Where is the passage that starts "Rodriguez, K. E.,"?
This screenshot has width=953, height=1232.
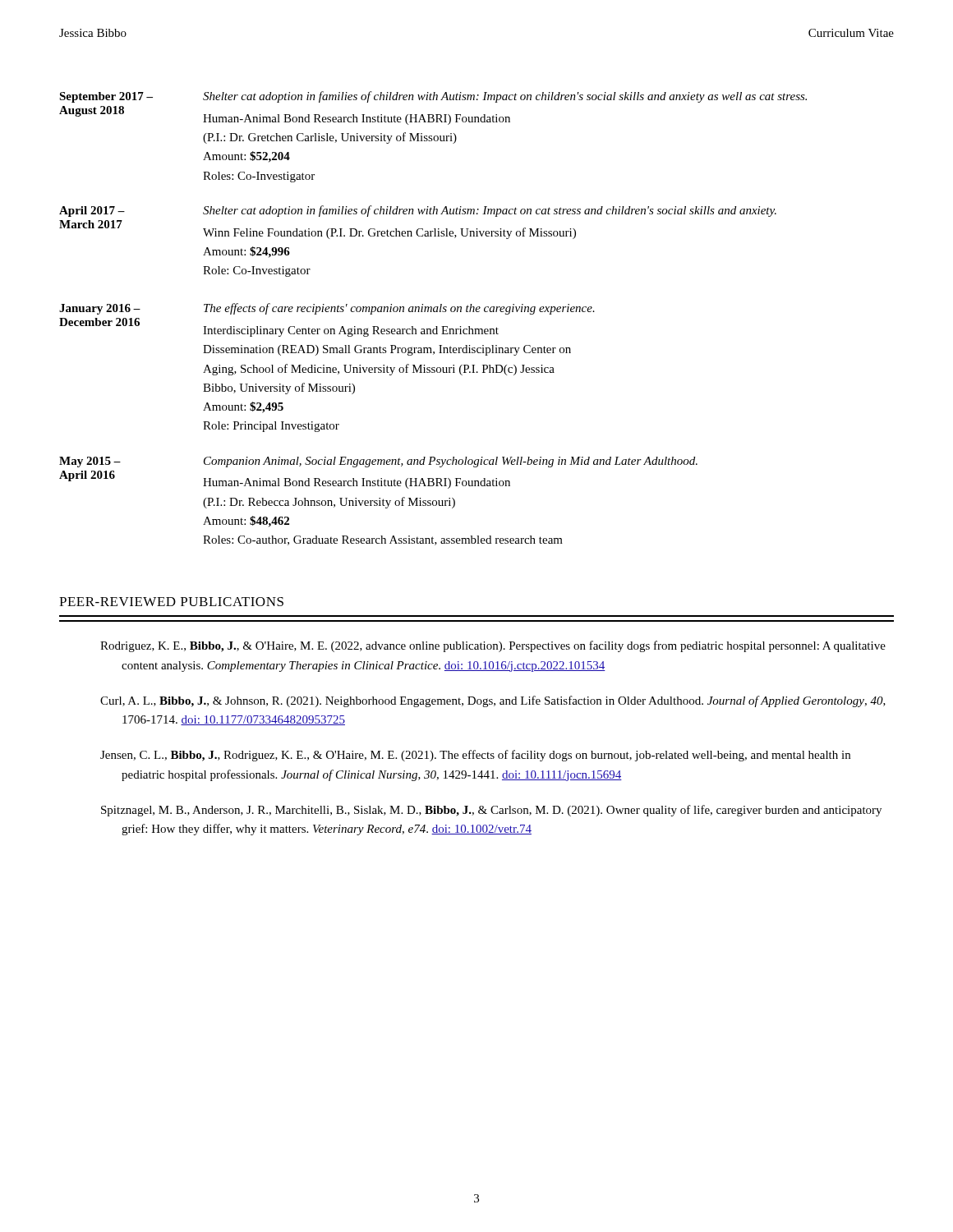(504, 655)
